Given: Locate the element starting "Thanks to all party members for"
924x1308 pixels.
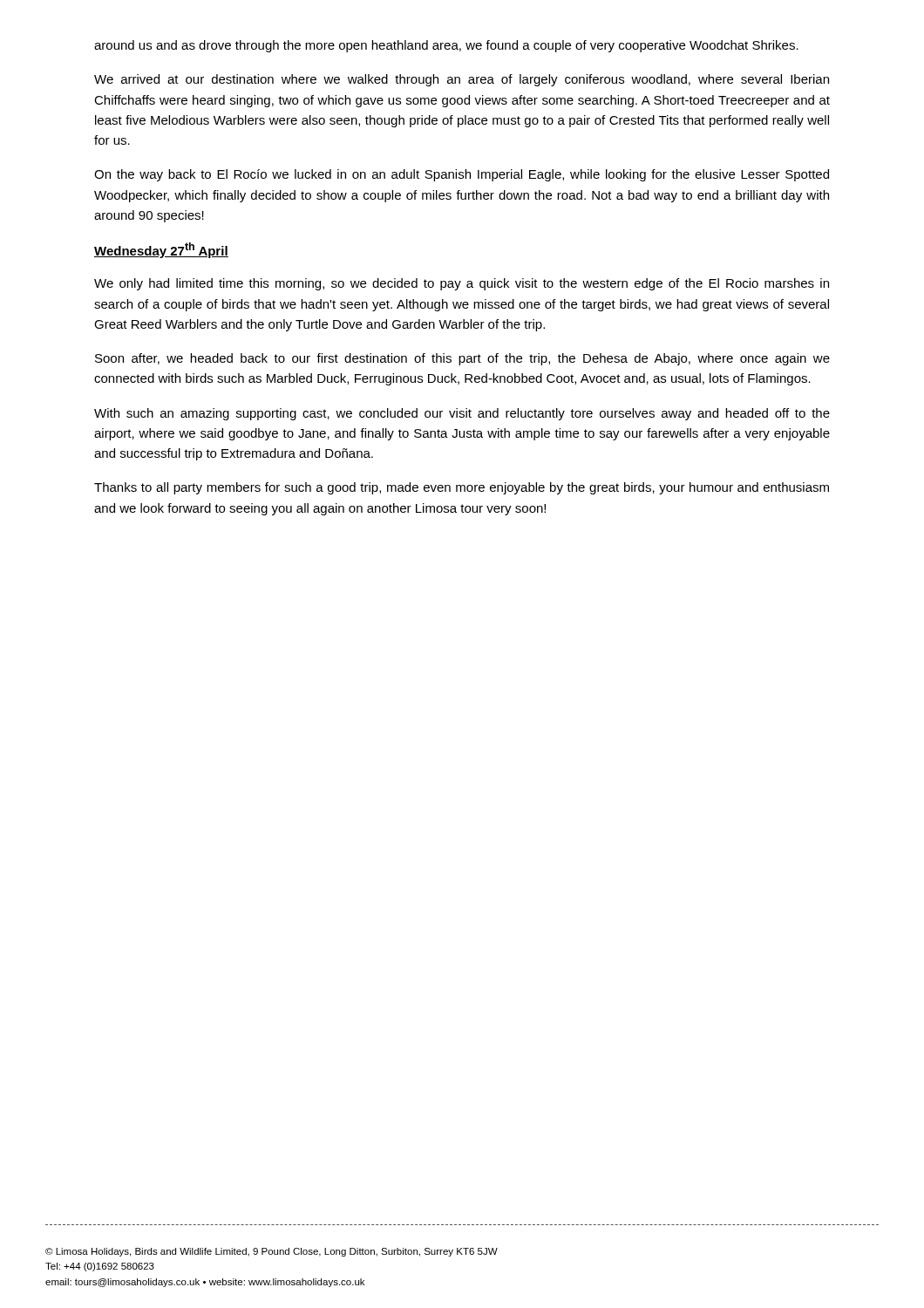Looking at the screenshot, I should 462,497.
